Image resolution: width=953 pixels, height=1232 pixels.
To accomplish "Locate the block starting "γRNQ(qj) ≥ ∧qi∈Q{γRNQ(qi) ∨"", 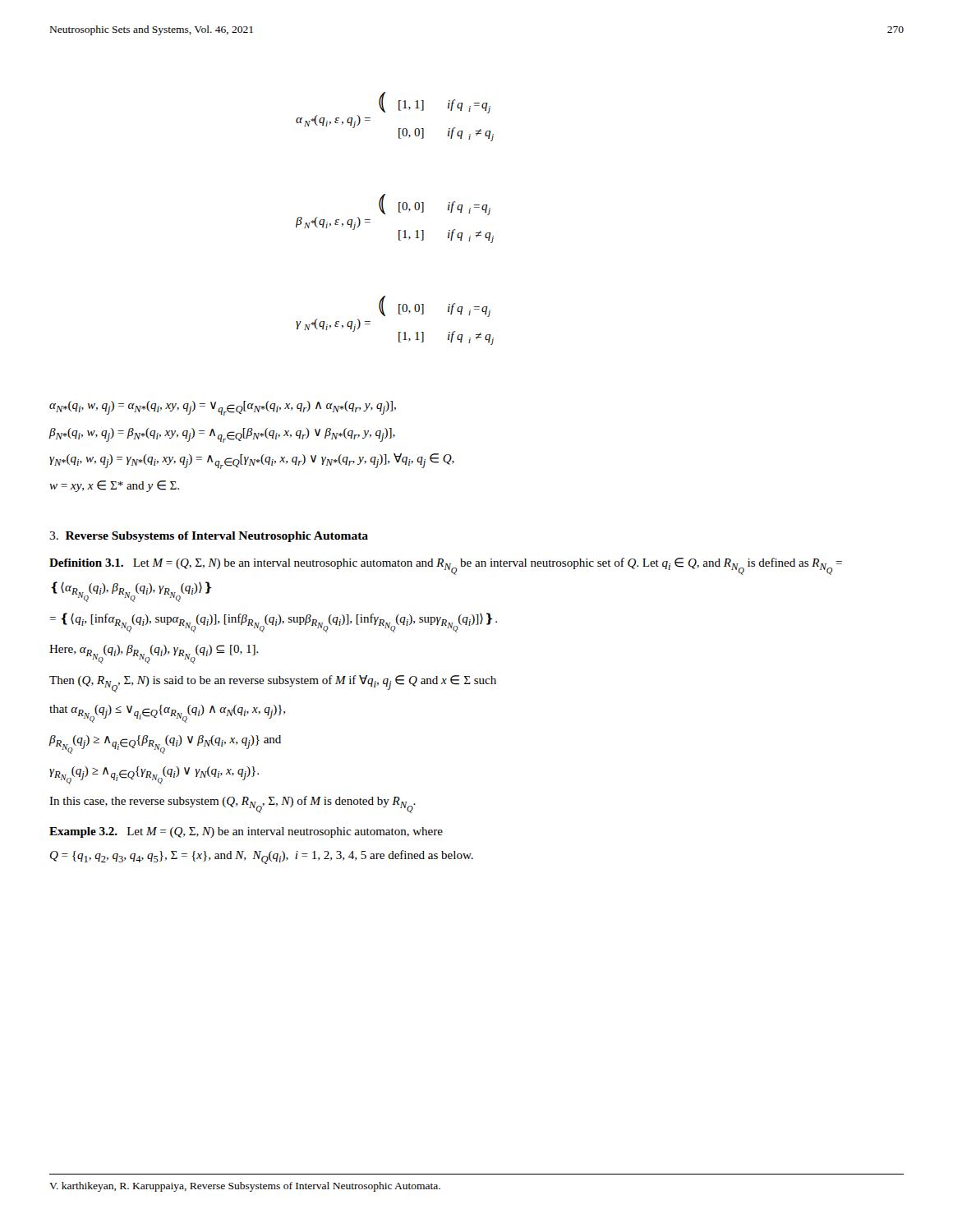I will [x=154, y=774].
